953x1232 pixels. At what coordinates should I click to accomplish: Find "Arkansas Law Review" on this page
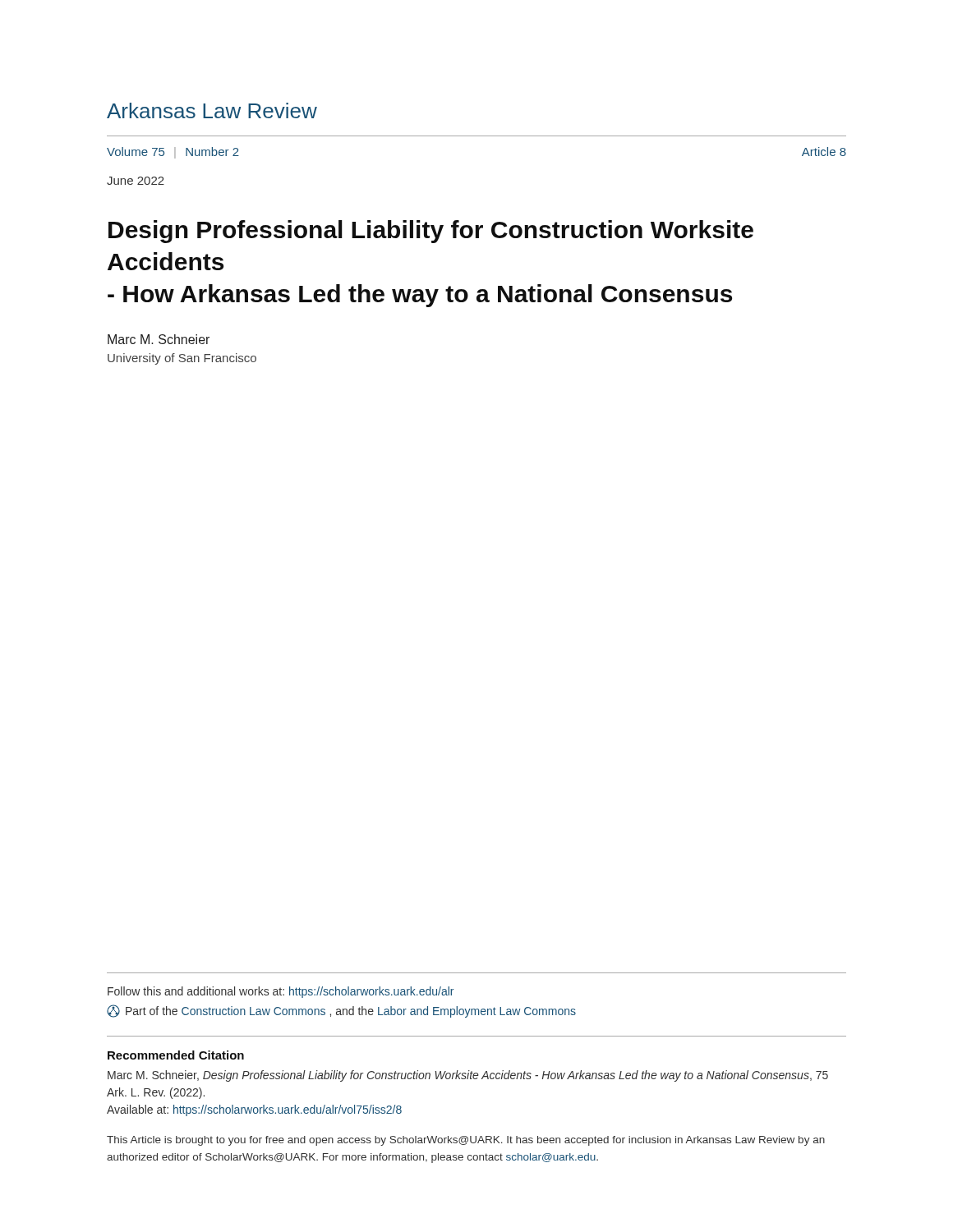point(212,110)
